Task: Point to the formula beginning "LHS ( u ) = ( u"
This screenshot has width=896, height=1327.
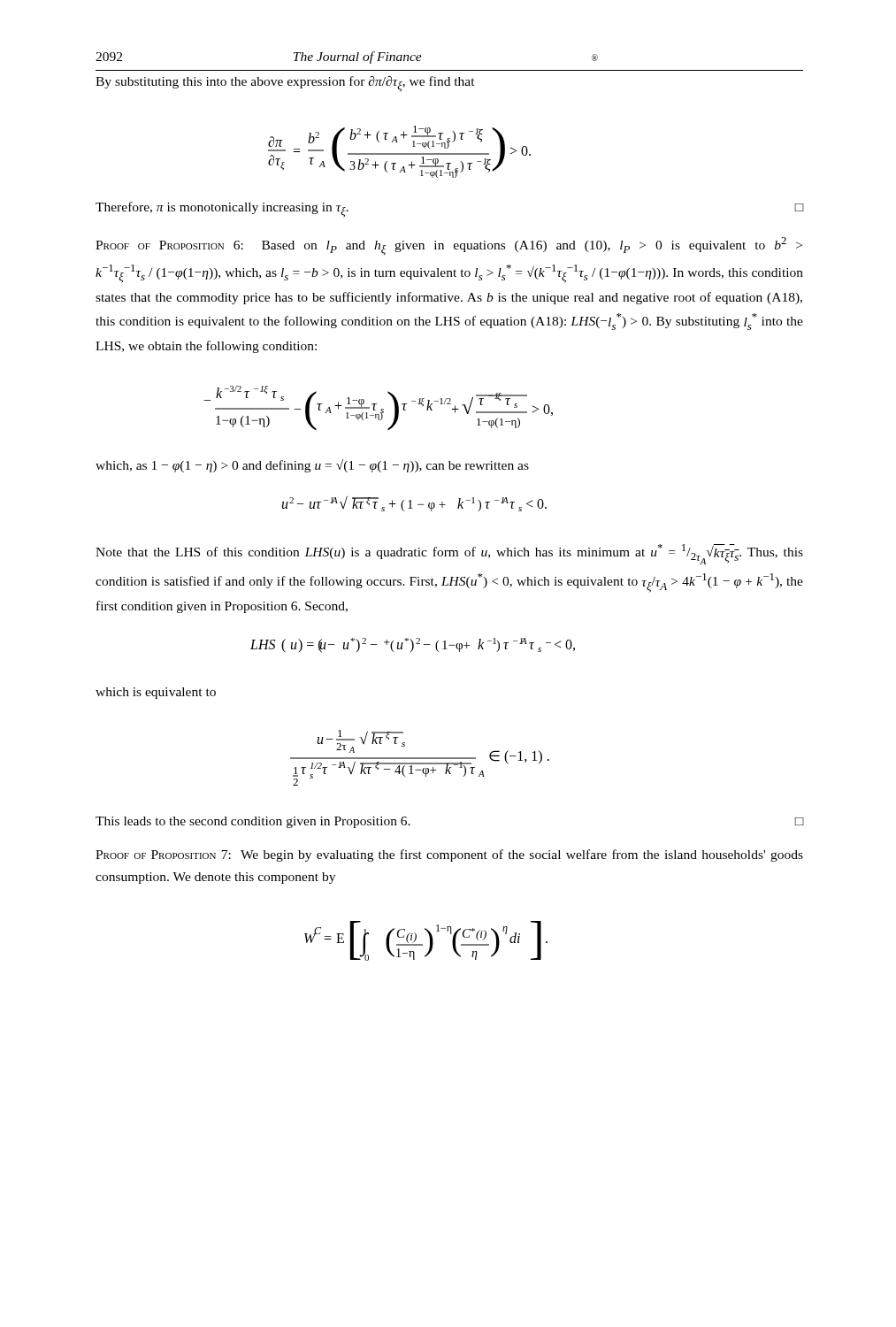Action: tap(449, 645)
